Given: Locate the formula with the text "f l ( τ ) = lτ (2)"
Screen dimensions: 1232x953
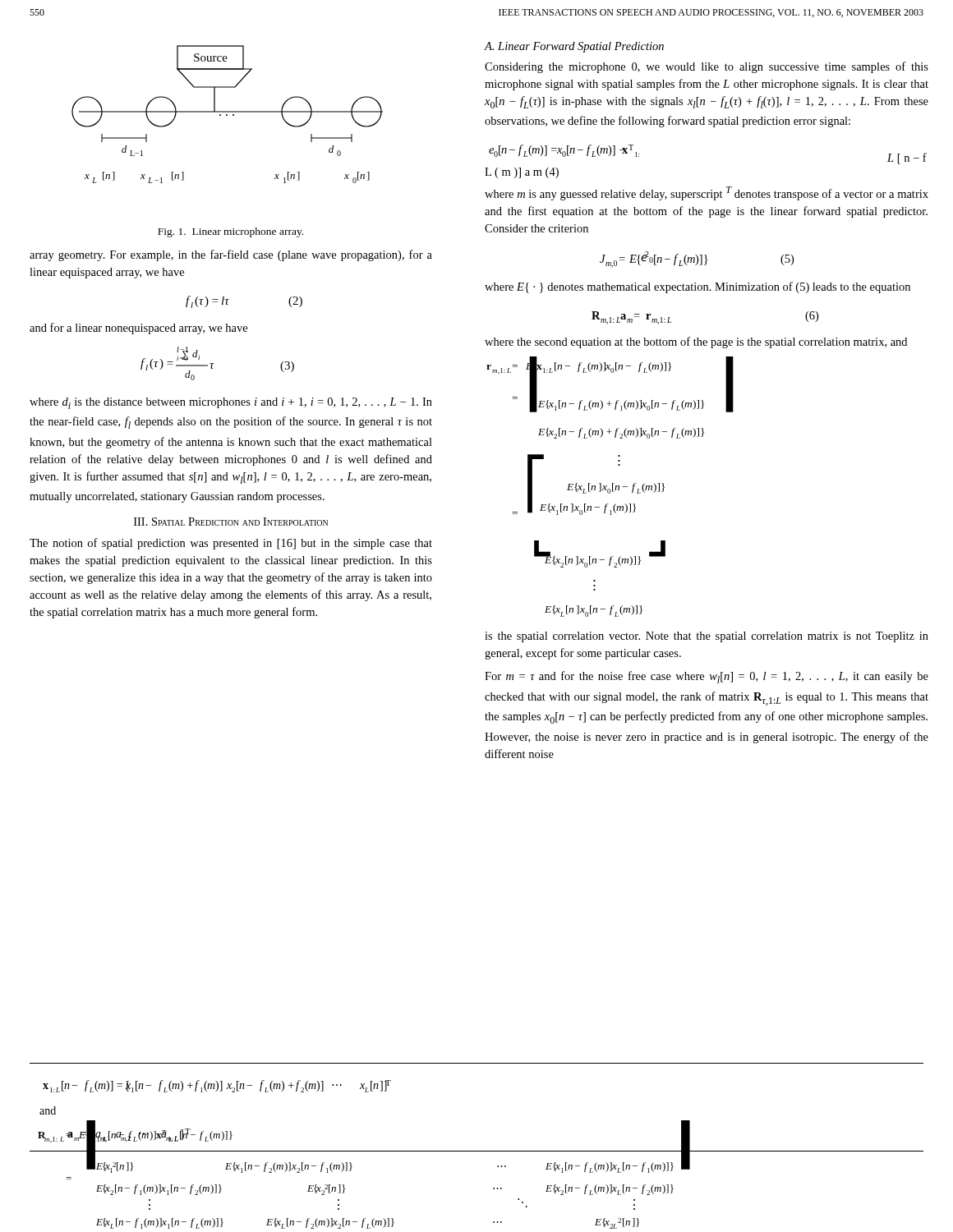Looking at the screenshot, I should 231,299.
